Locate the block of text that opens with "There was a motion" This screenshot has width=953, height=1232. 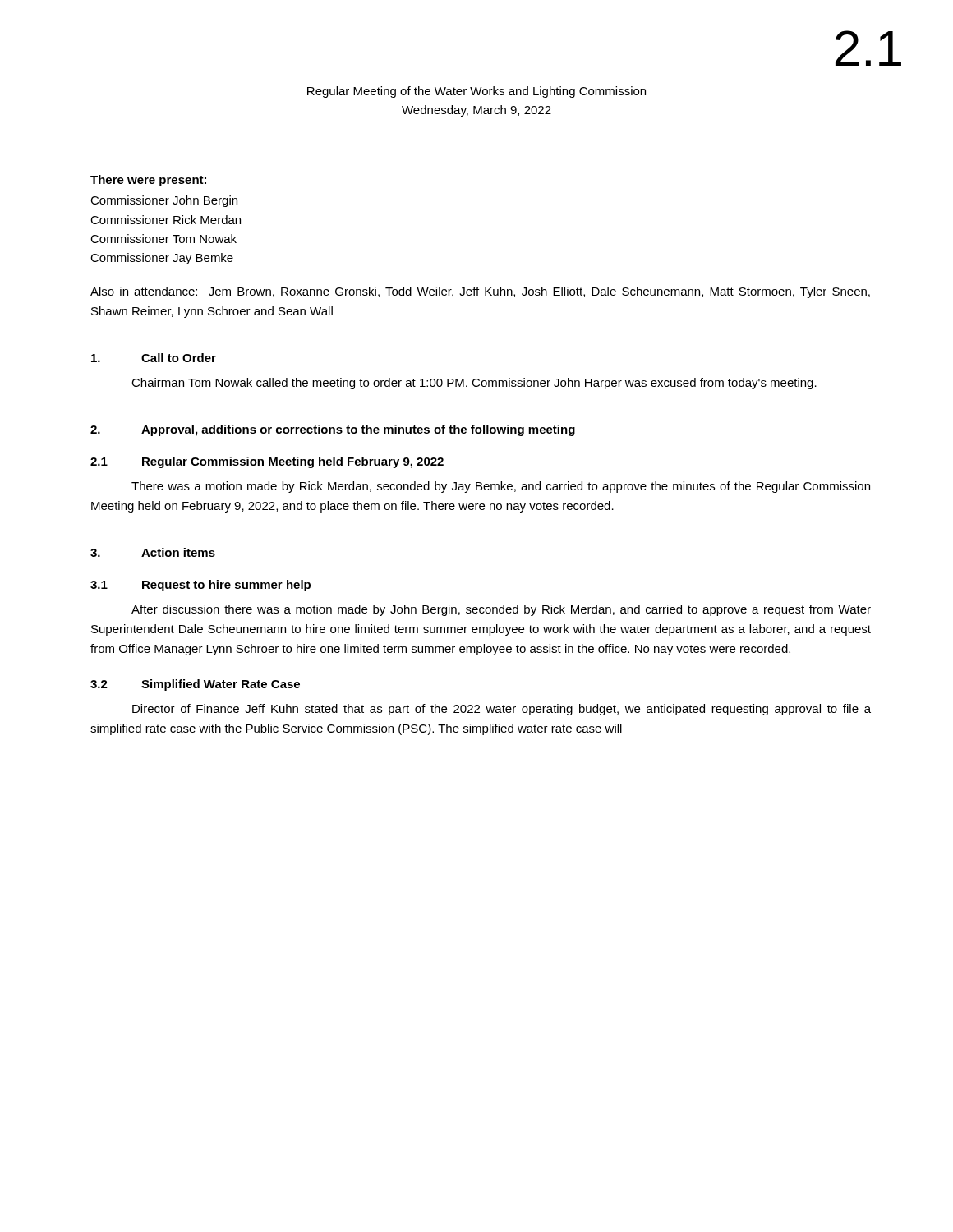tap(481, 496)
